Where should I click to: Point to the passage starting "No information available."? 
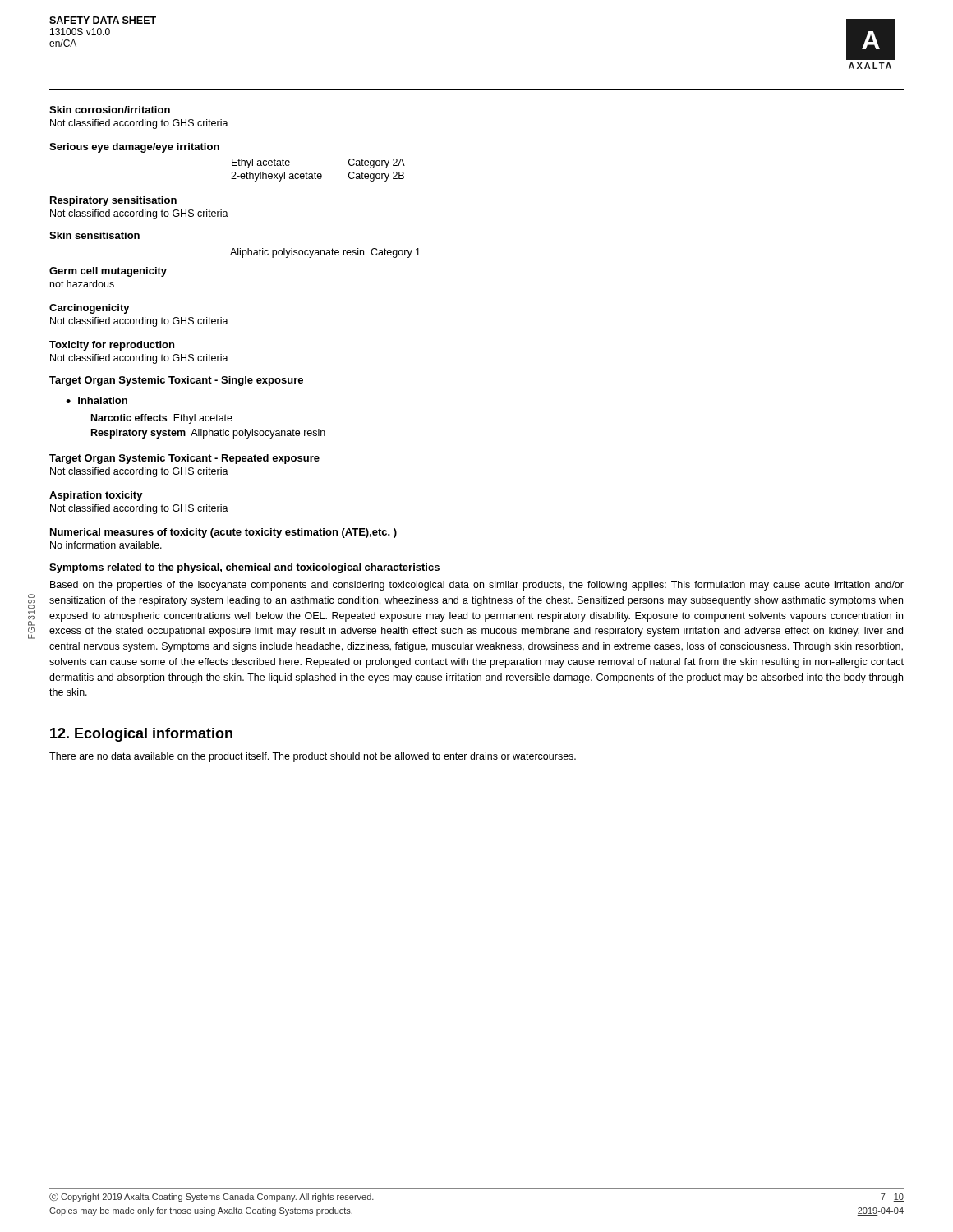[x=106, y=545]
